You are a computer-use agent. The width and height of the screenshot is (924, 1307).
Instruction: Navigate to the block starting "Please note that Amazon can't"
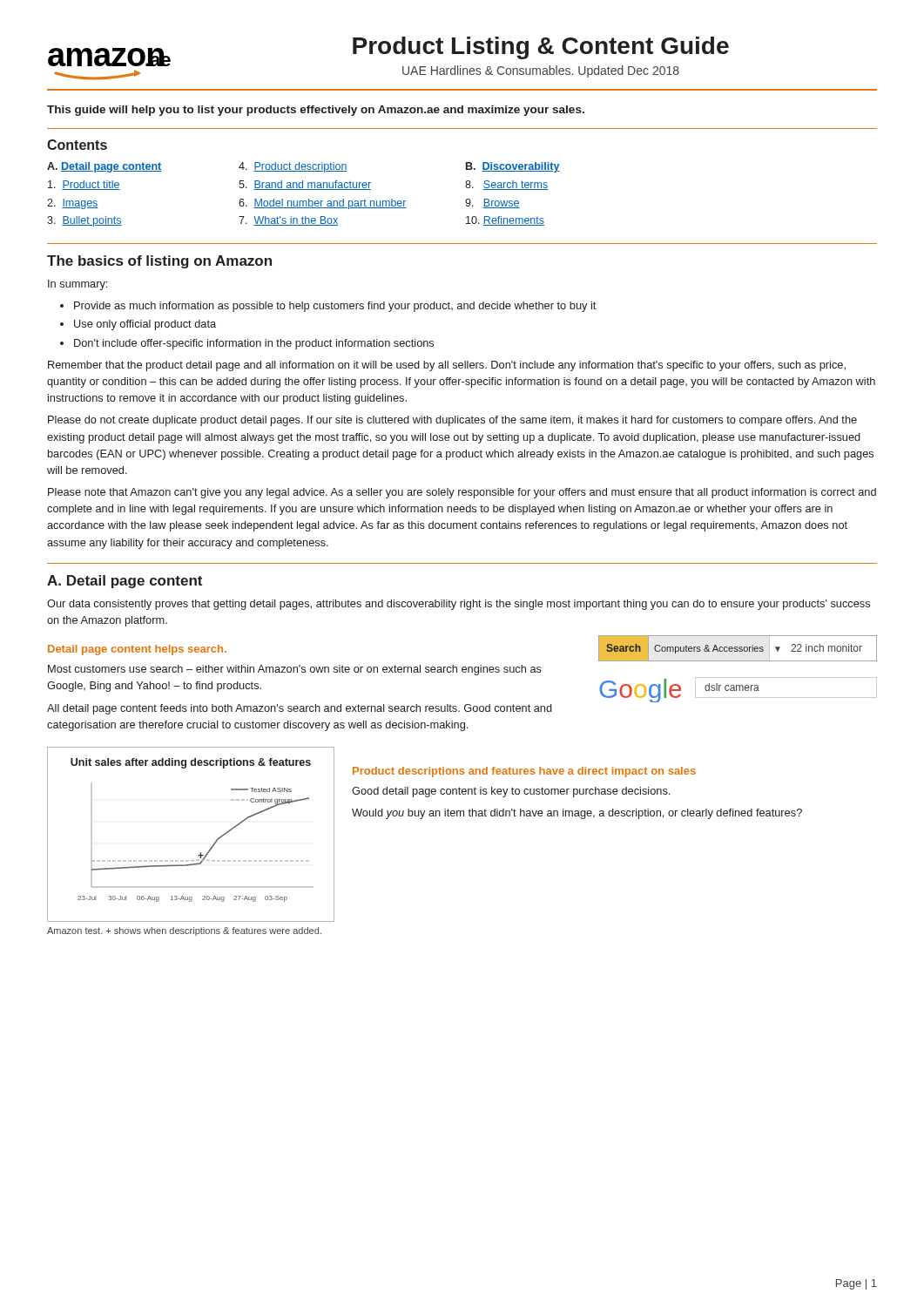point(462,517)
